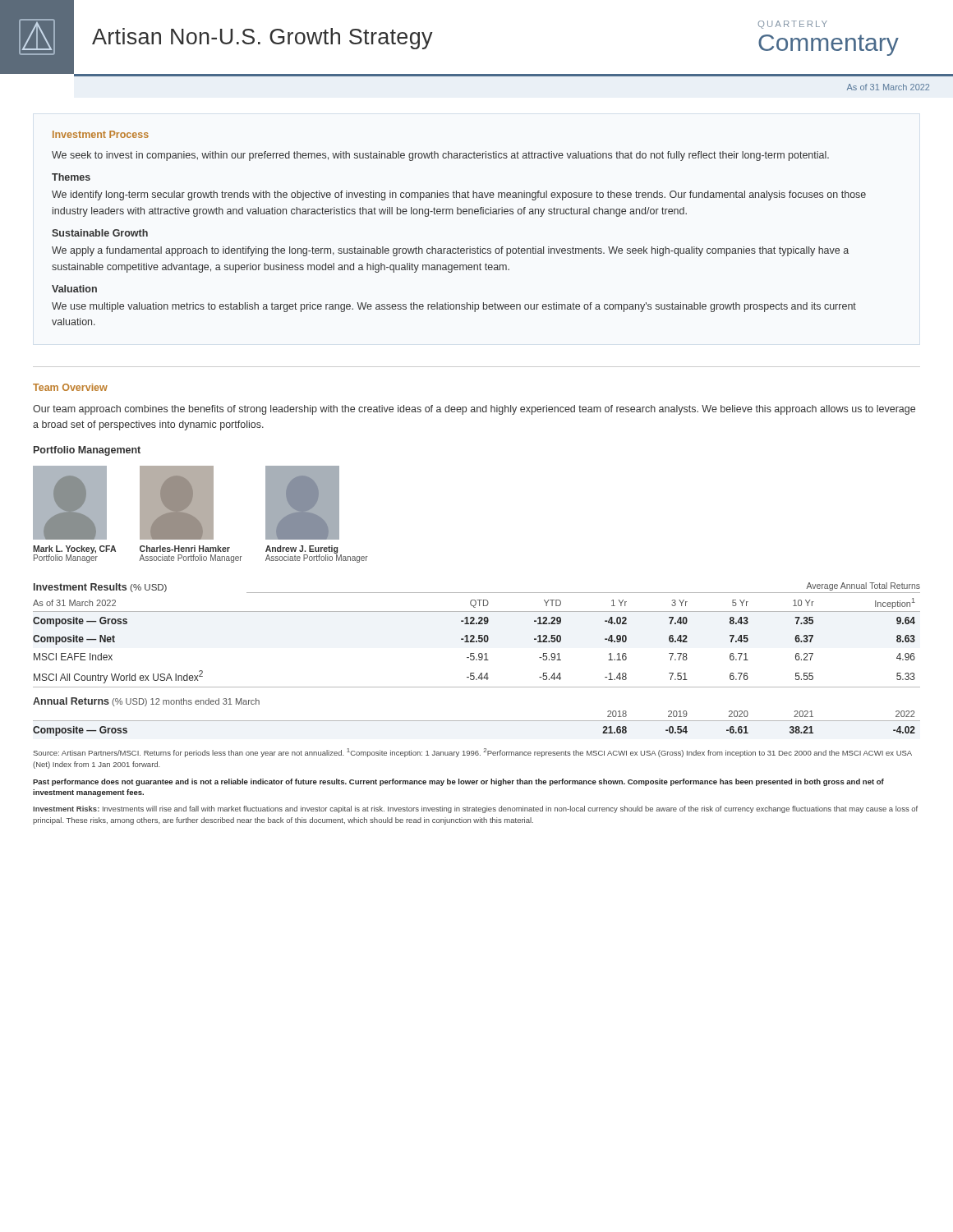Select the table
This screenshot has width=953, height=1232.
click(x=476, y=660)
